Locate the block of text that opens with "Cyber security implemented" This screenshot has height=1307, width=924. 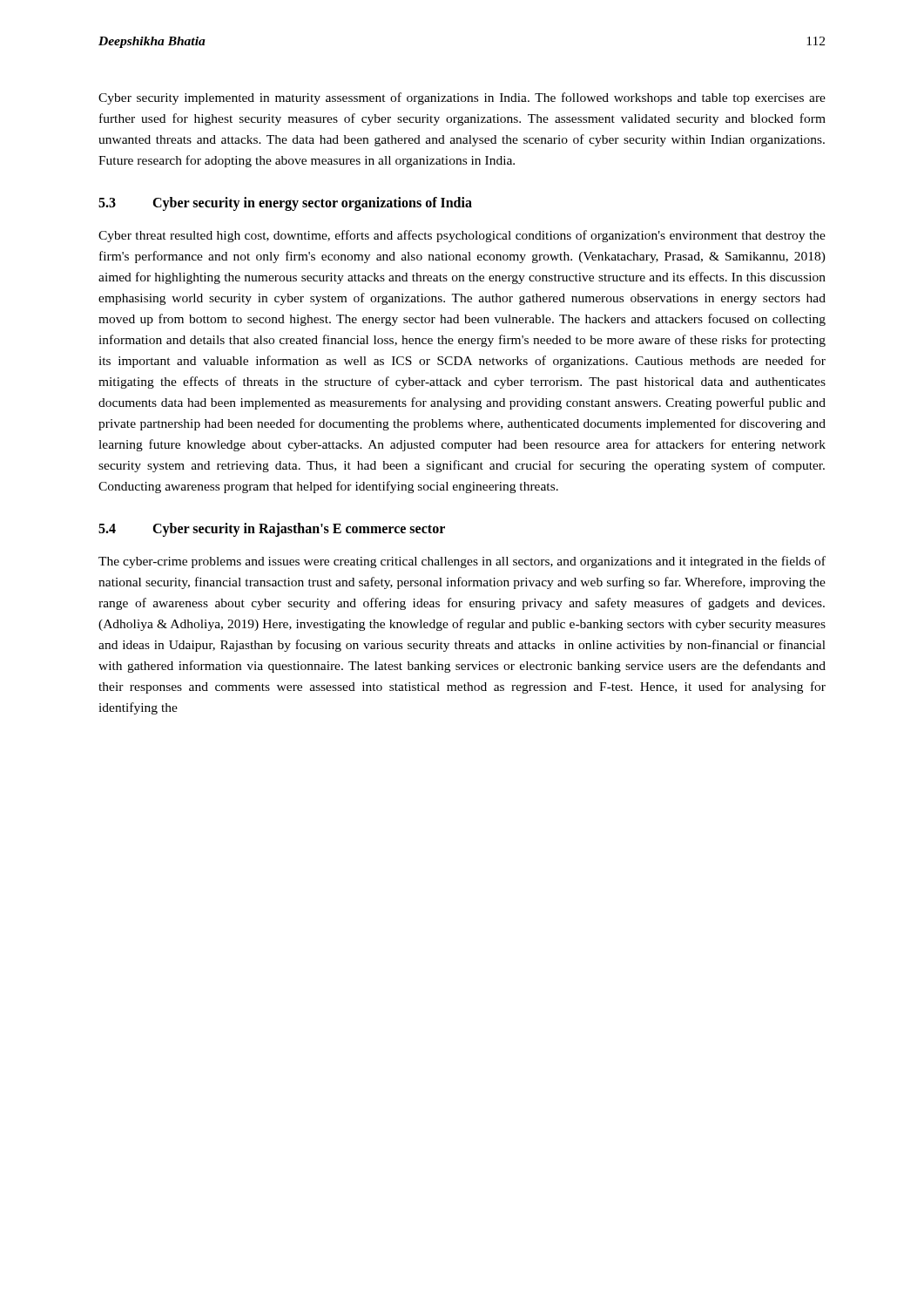462,129
